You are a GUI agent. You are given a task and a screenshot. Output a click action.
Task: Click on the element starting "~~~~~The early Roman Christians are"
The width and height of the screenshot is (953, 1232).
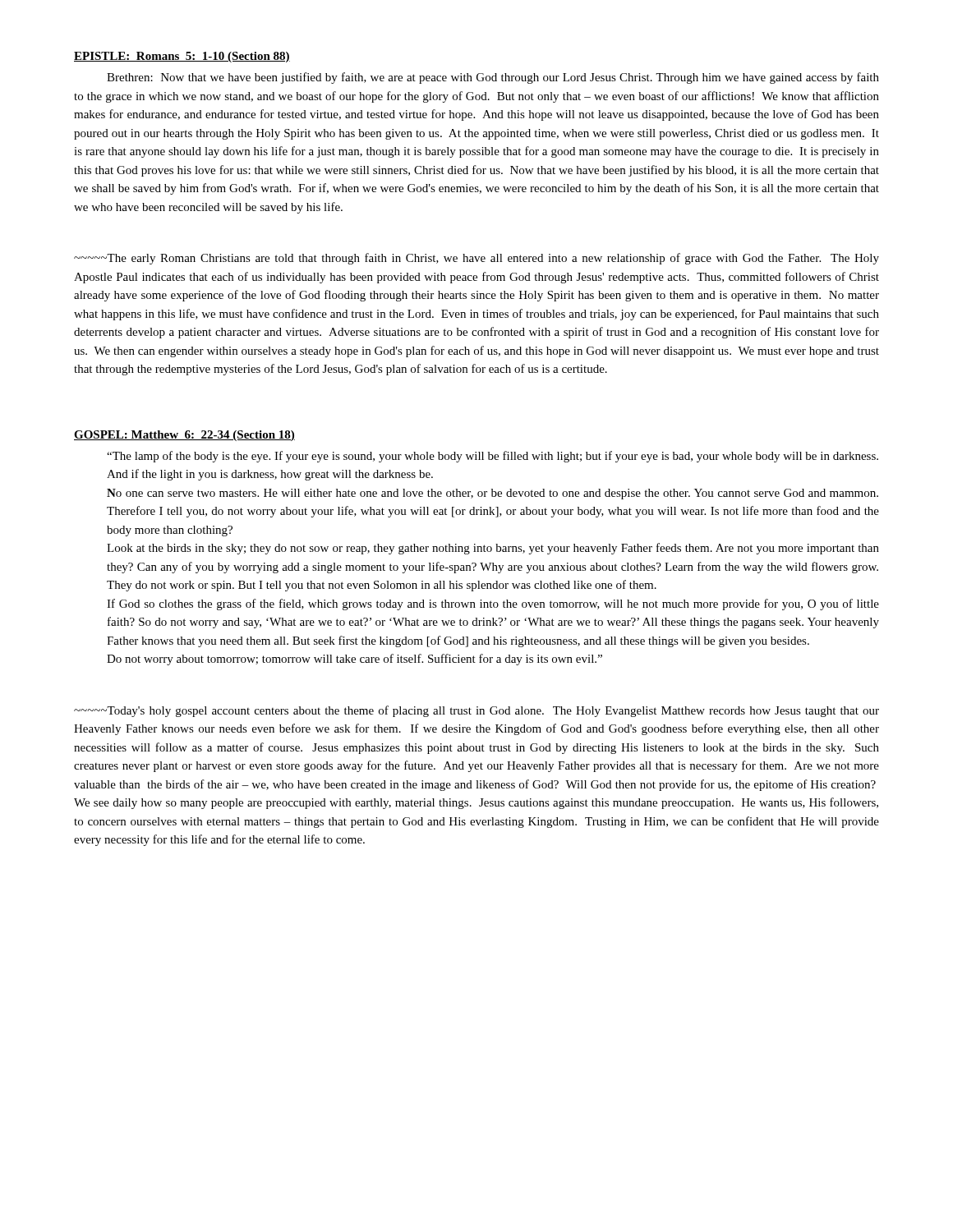click(476, 314)
